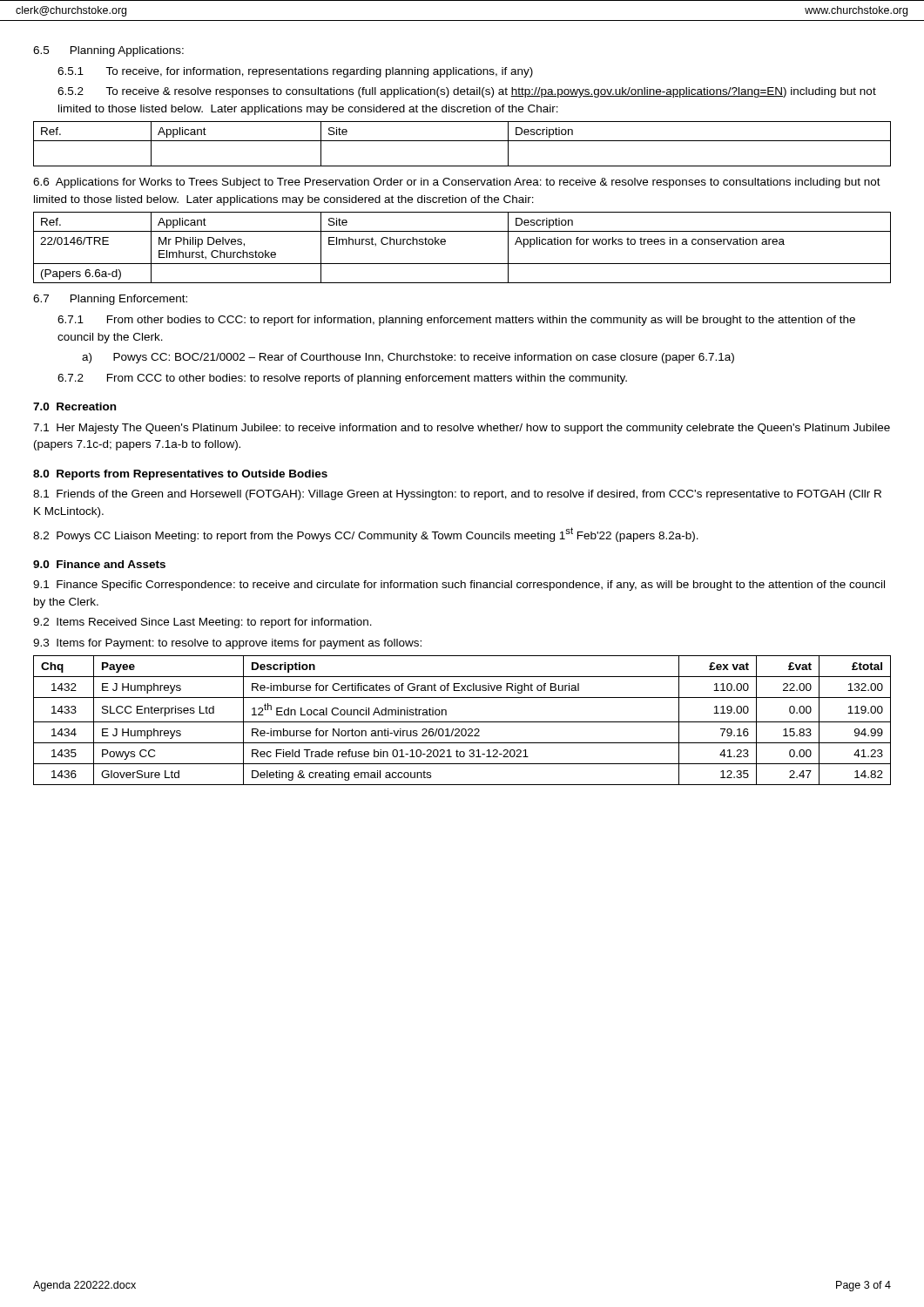Select the text starting "7.0 Recreation"

[x=75, y=407]
